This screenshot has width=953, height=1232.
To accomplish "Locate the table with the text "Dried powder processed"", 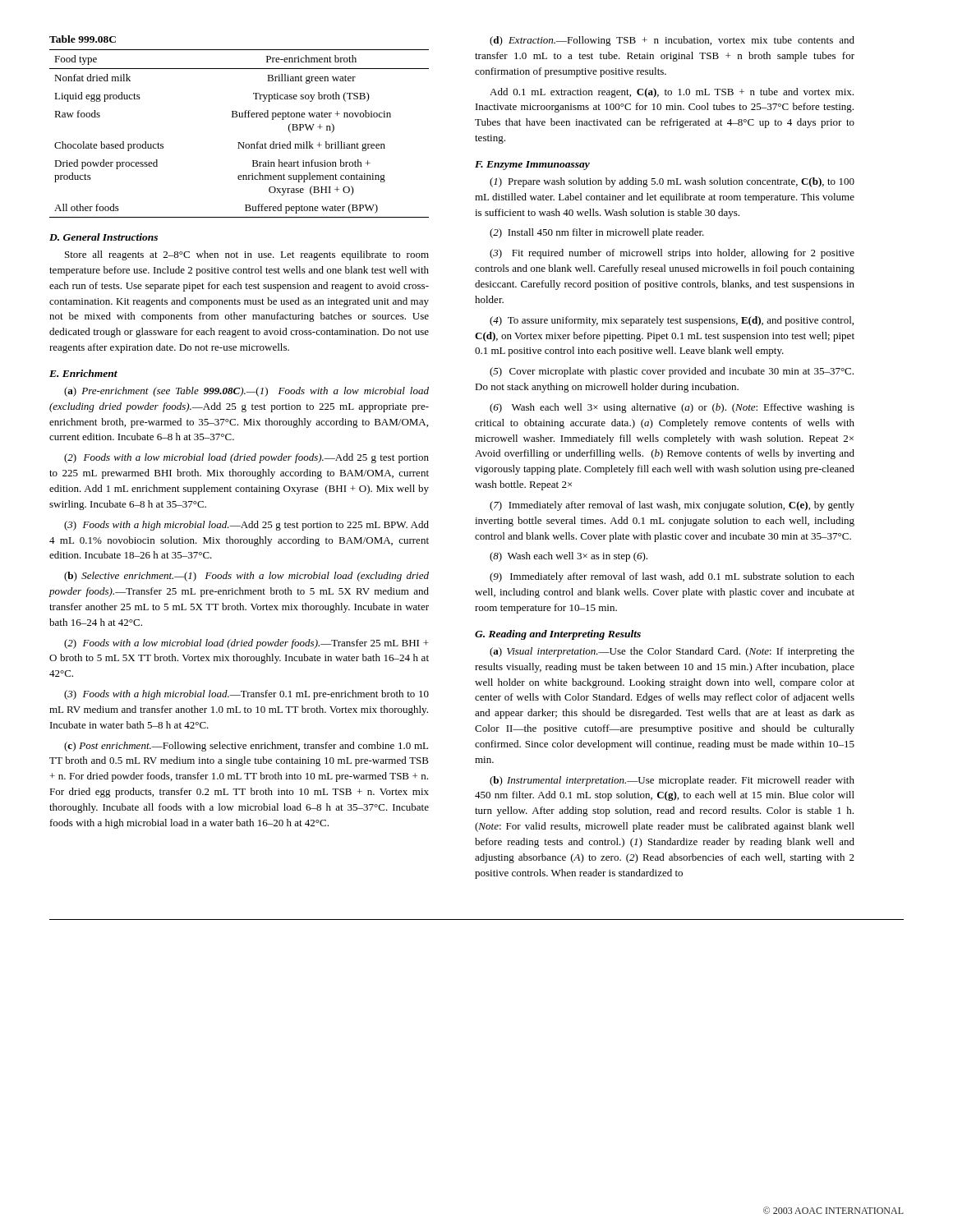I will pos(239,125).
